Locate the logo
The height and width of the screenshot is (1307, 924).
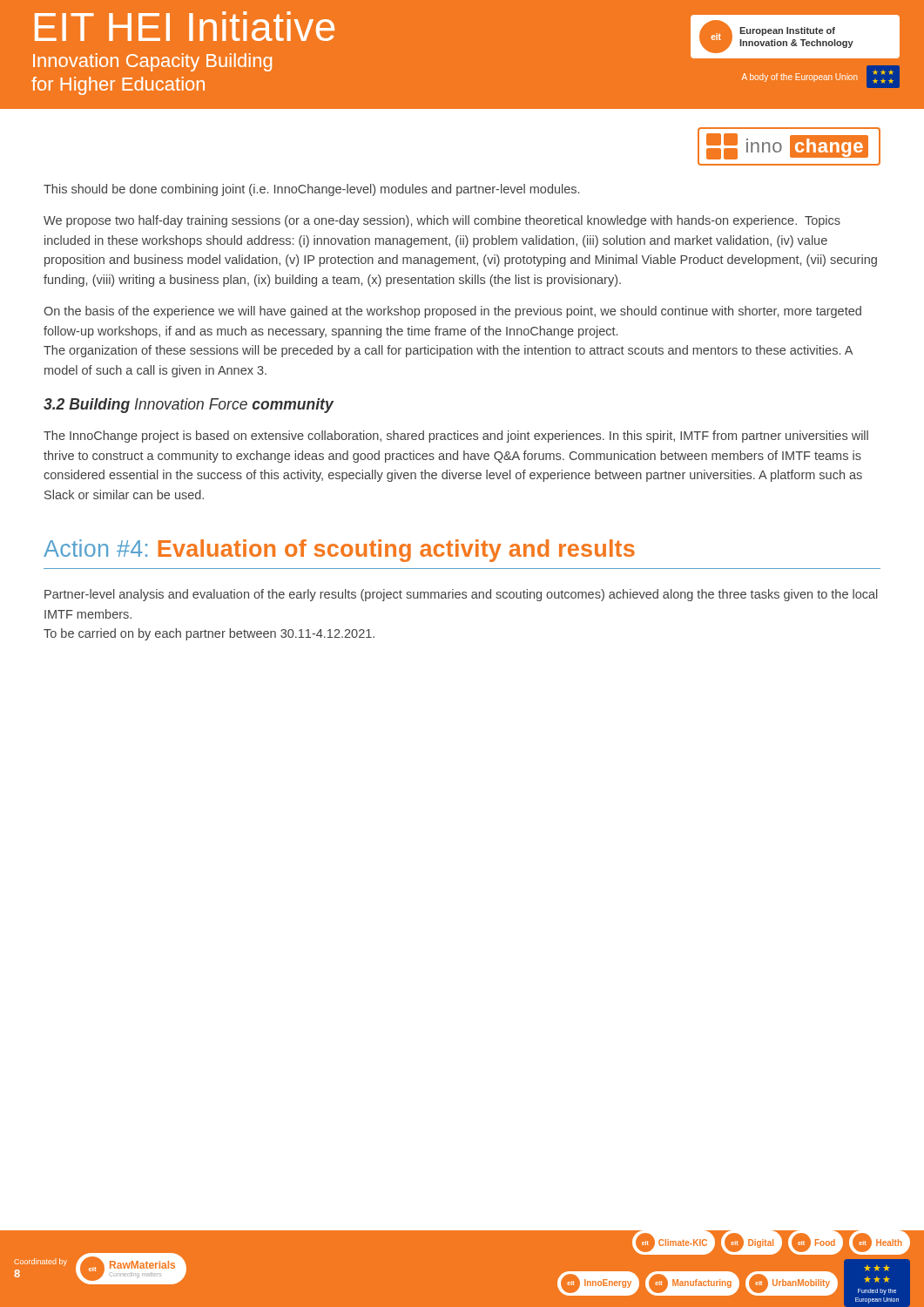462,146
